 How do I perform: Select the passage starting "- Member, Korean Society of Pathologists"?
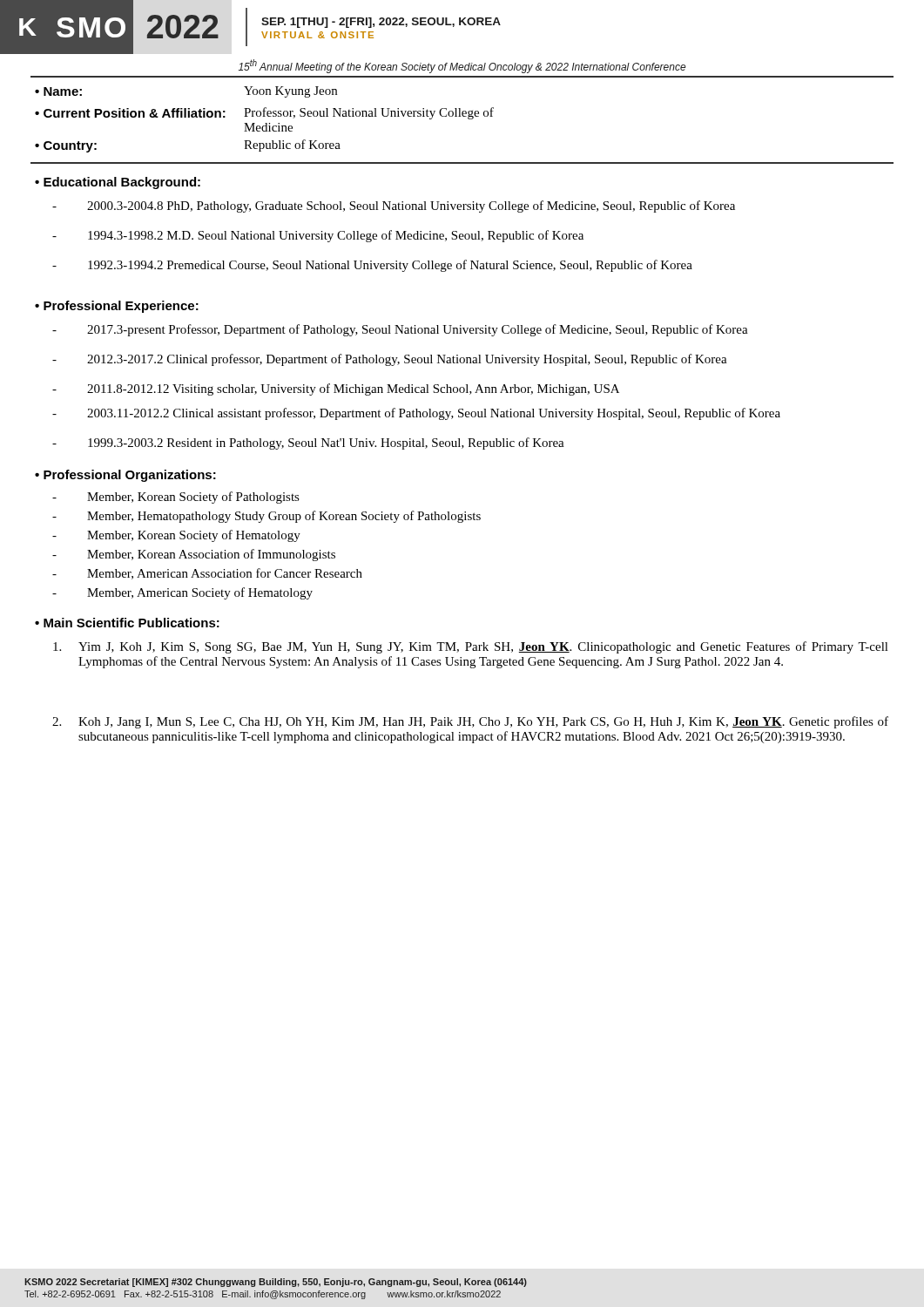167,497
